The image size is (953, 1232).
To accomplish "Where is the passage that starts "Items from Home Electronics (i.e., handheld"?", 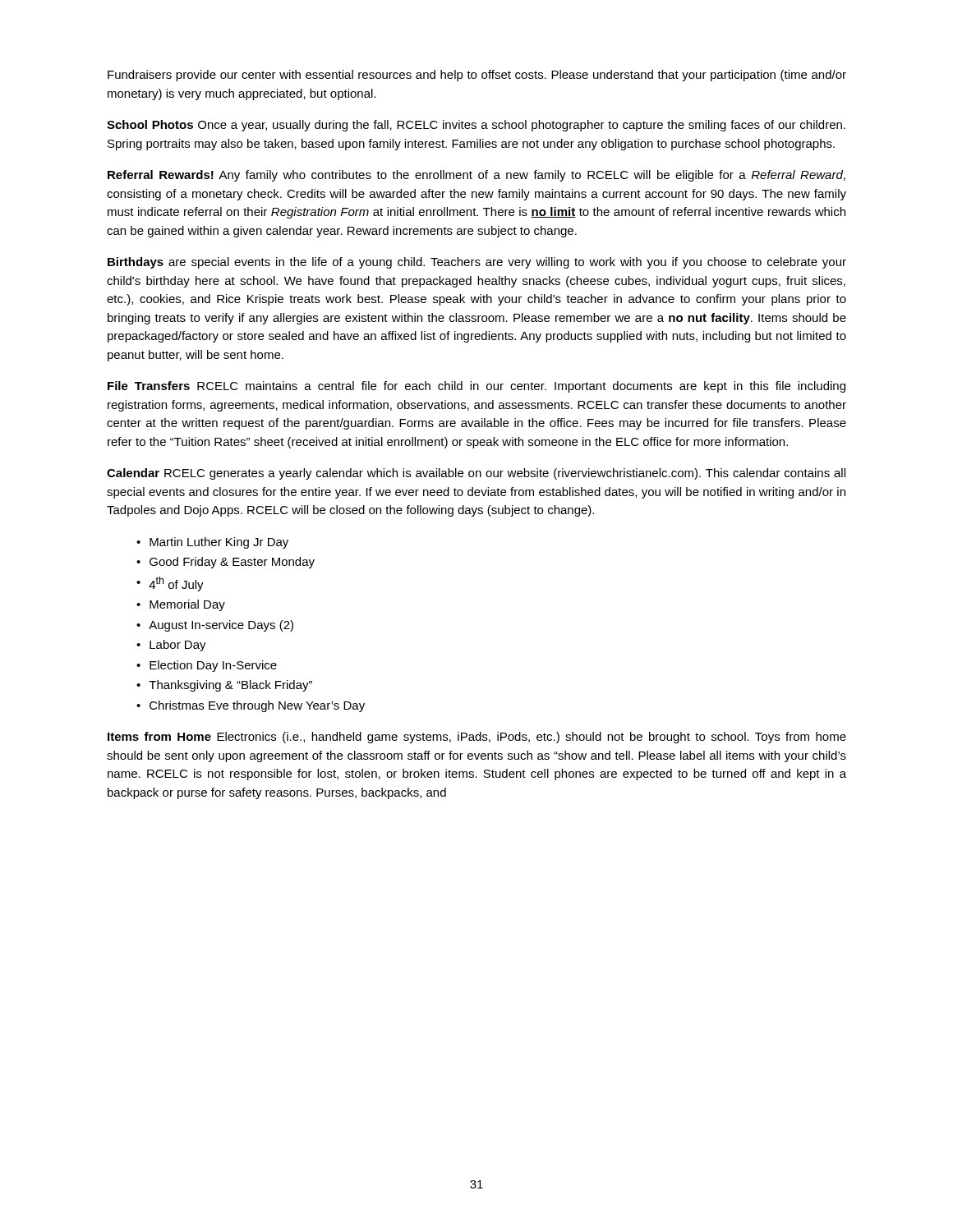I will coord(476,764).
